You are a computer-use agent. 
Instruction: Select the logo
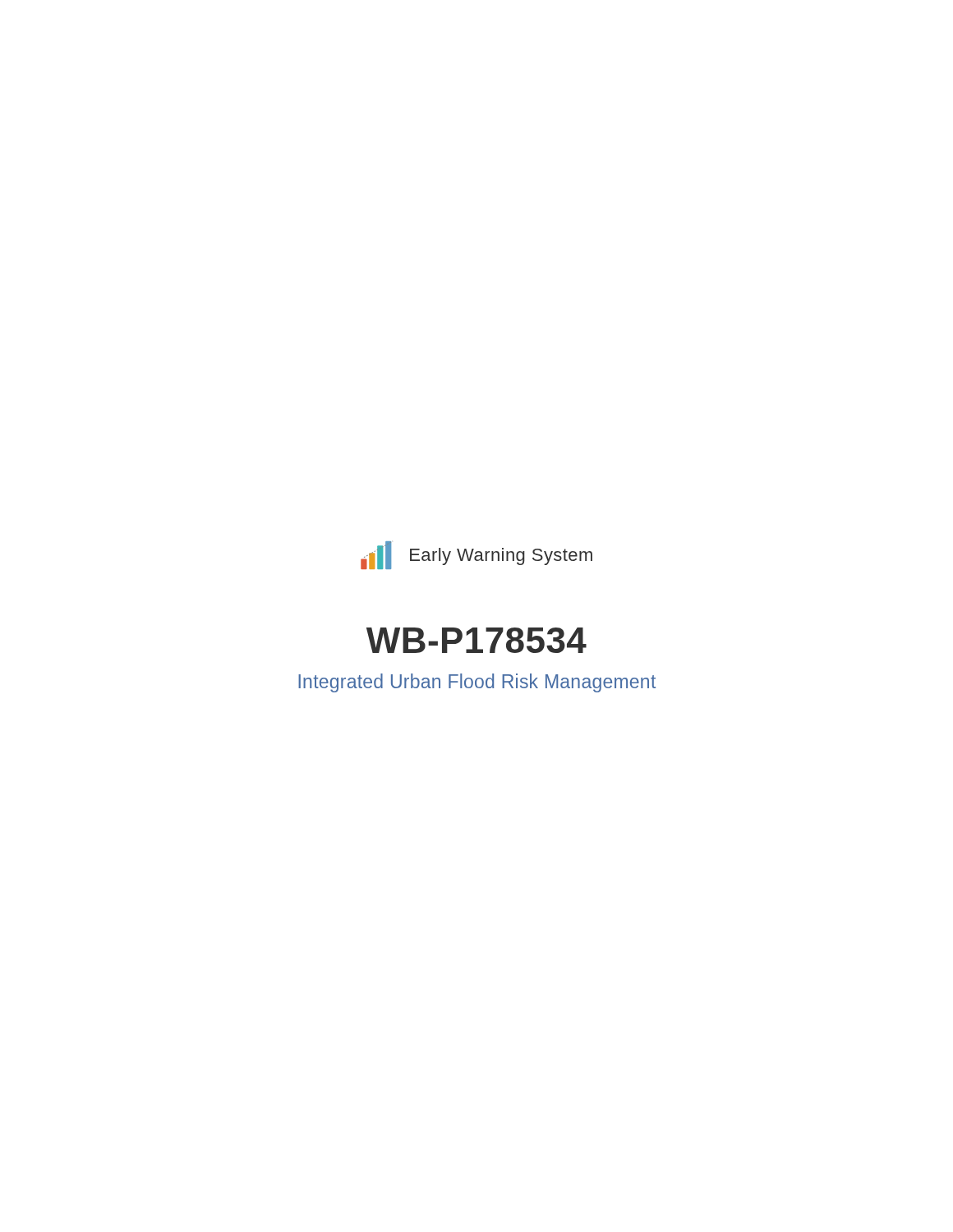click(x=476, y=555)
